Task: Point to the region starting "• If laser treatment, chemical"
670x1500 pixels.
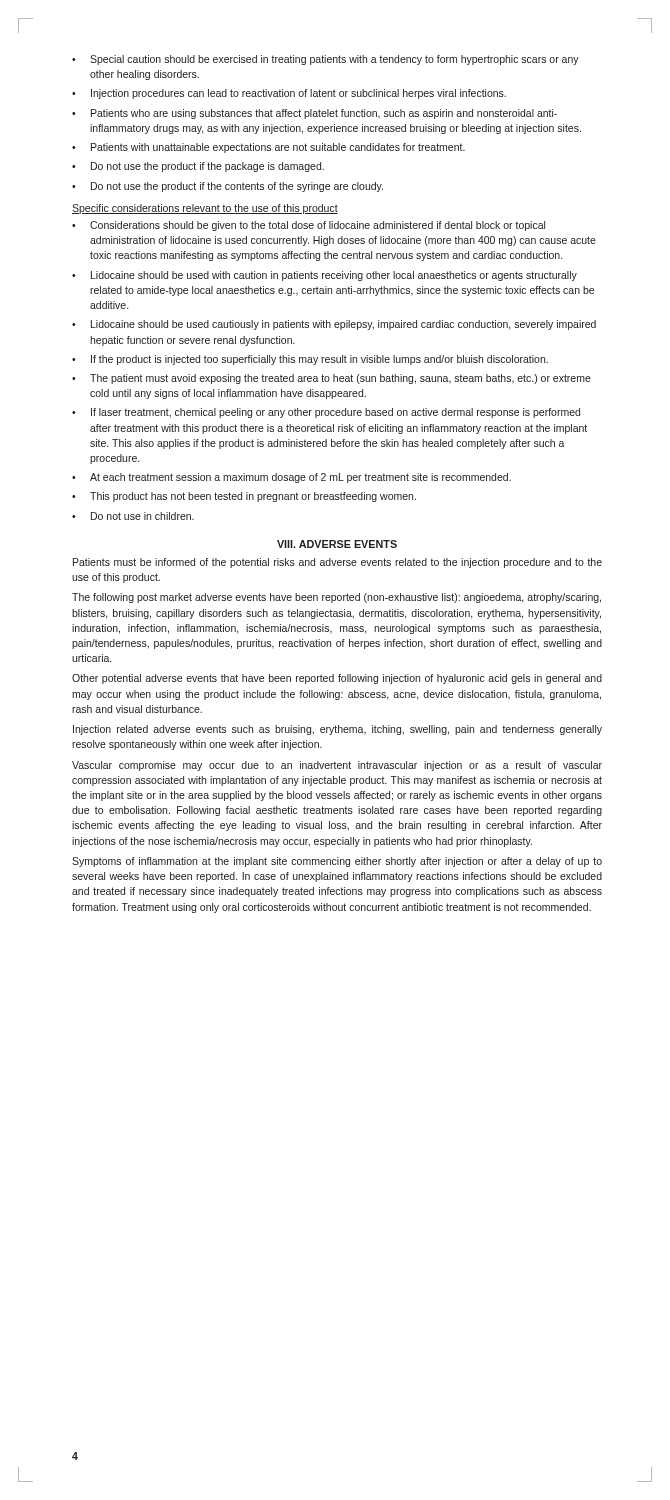Action: tap(337, 436)
